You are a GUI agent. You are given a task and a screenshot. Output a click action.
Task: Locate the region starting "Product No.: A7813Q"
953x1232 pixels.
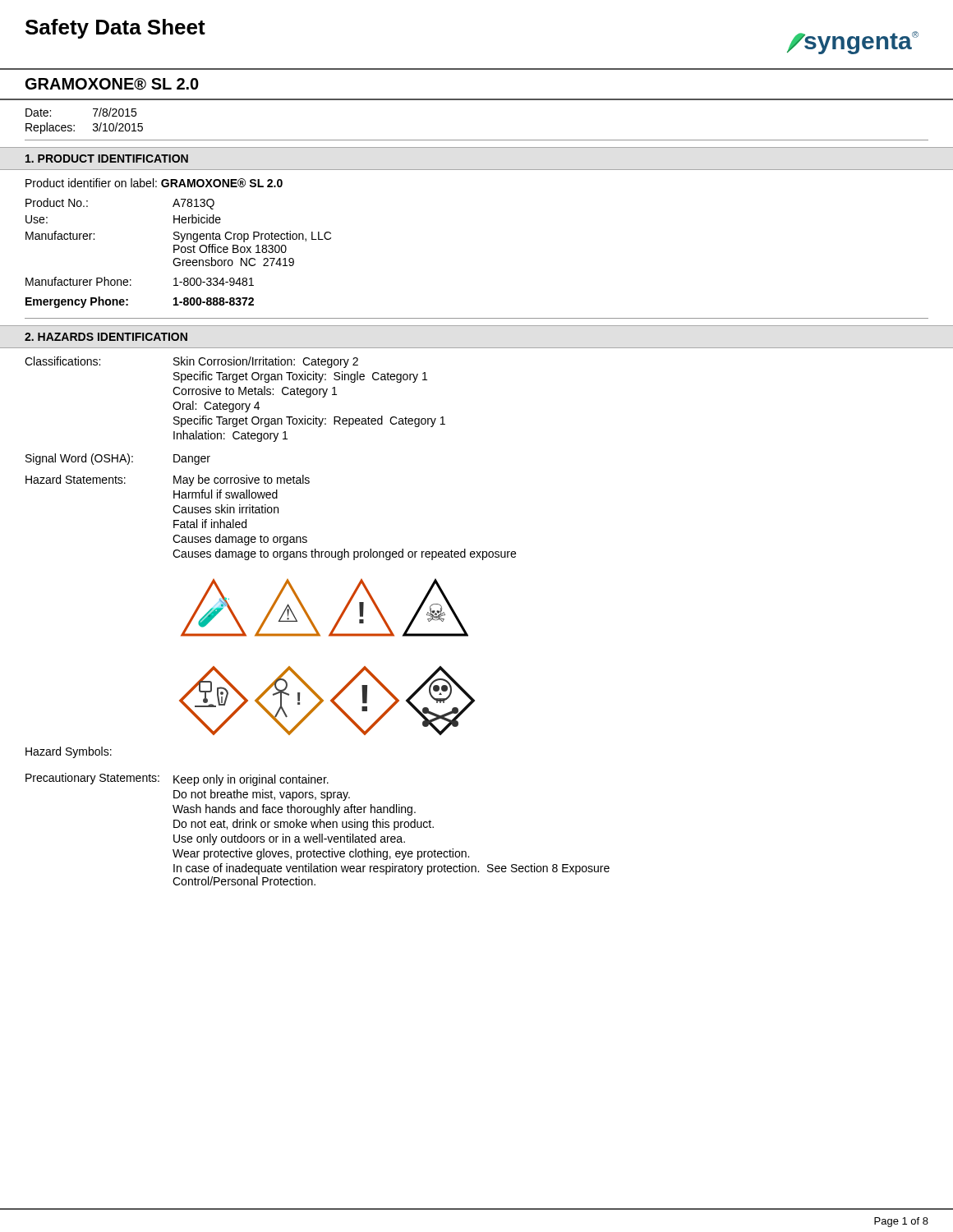tap(178, 253)
